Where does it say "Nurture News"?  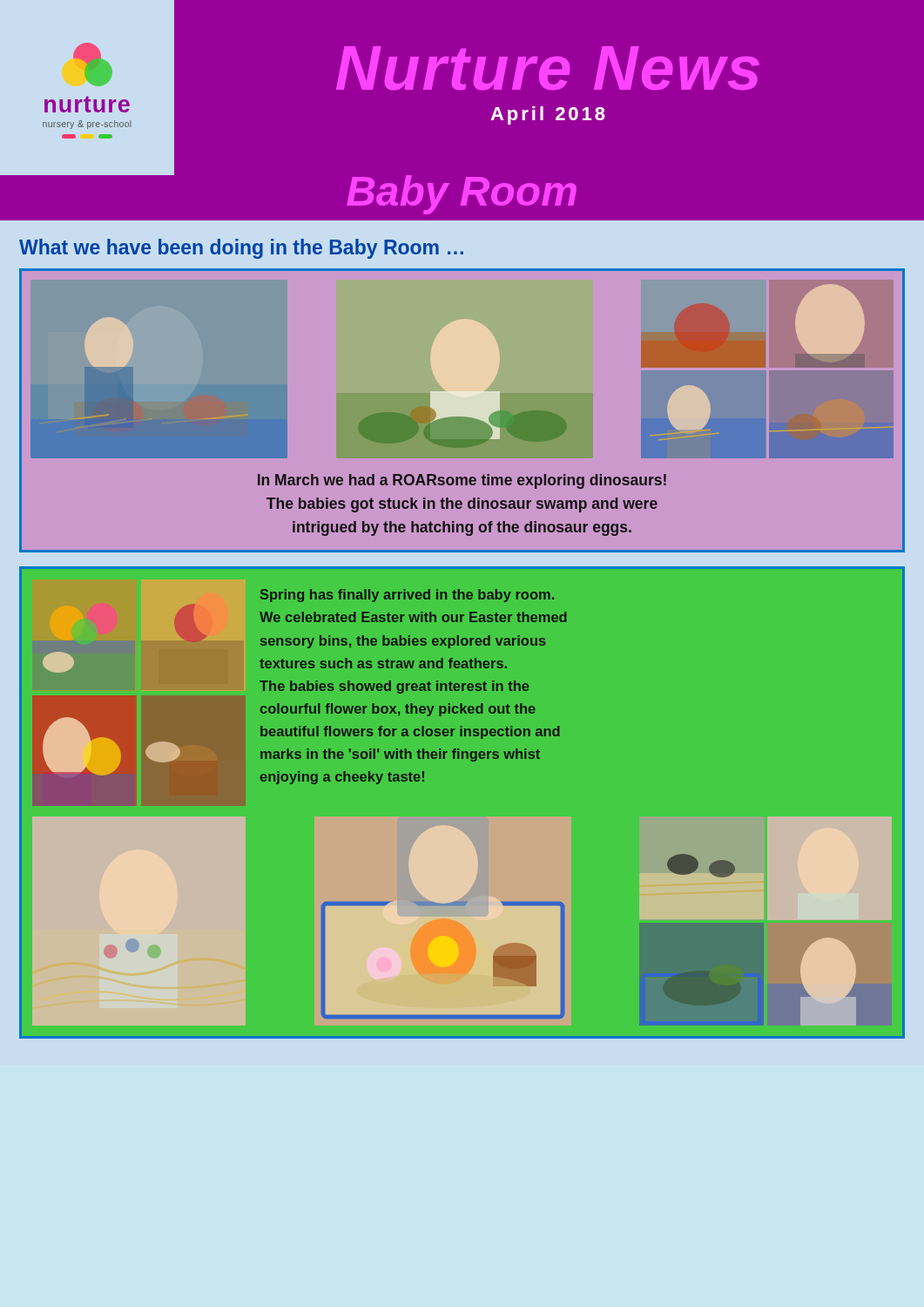point(549,68)
